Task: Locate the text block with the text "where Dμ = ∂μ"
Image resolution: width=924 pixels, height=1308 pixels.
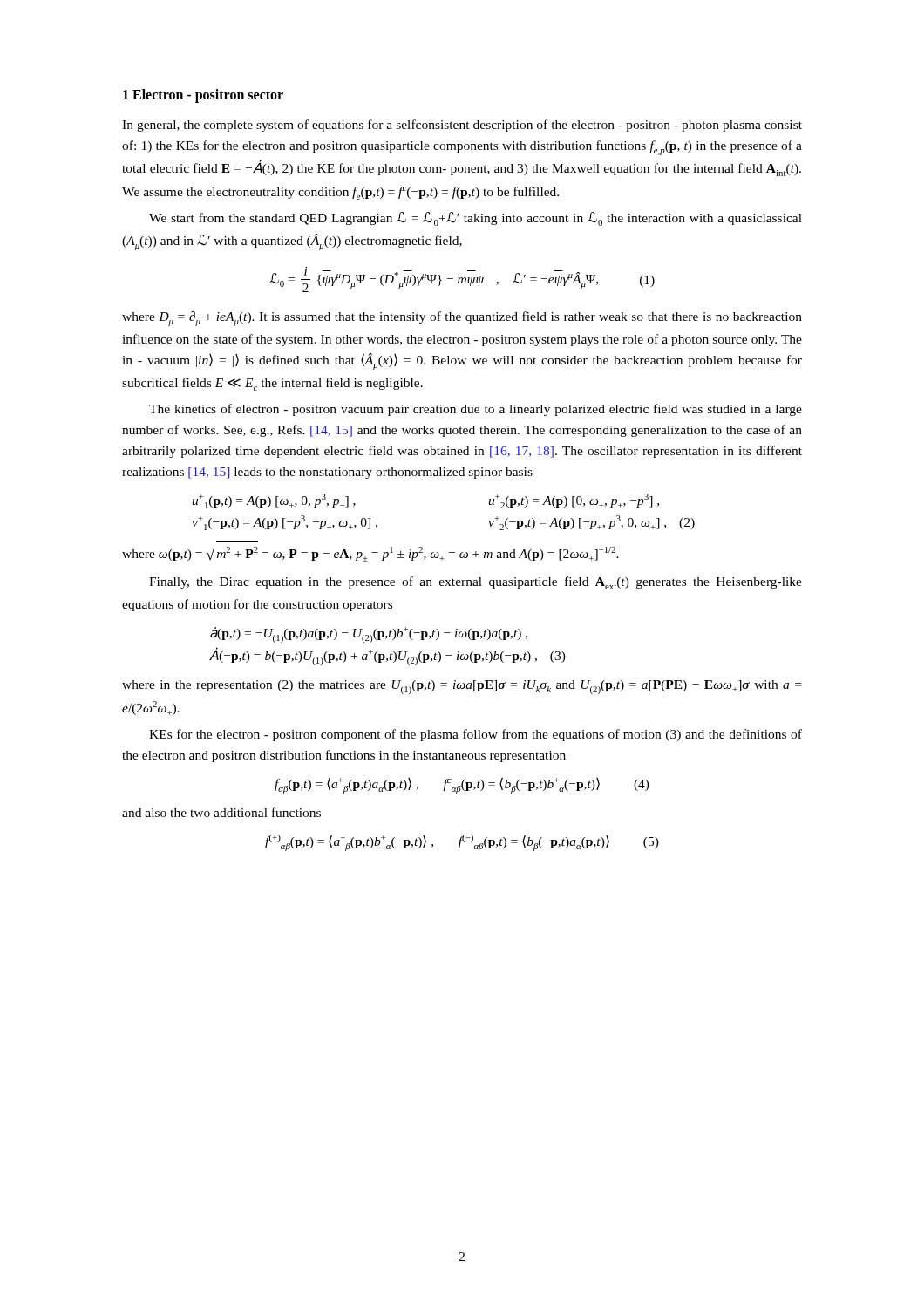Action: 462,394
